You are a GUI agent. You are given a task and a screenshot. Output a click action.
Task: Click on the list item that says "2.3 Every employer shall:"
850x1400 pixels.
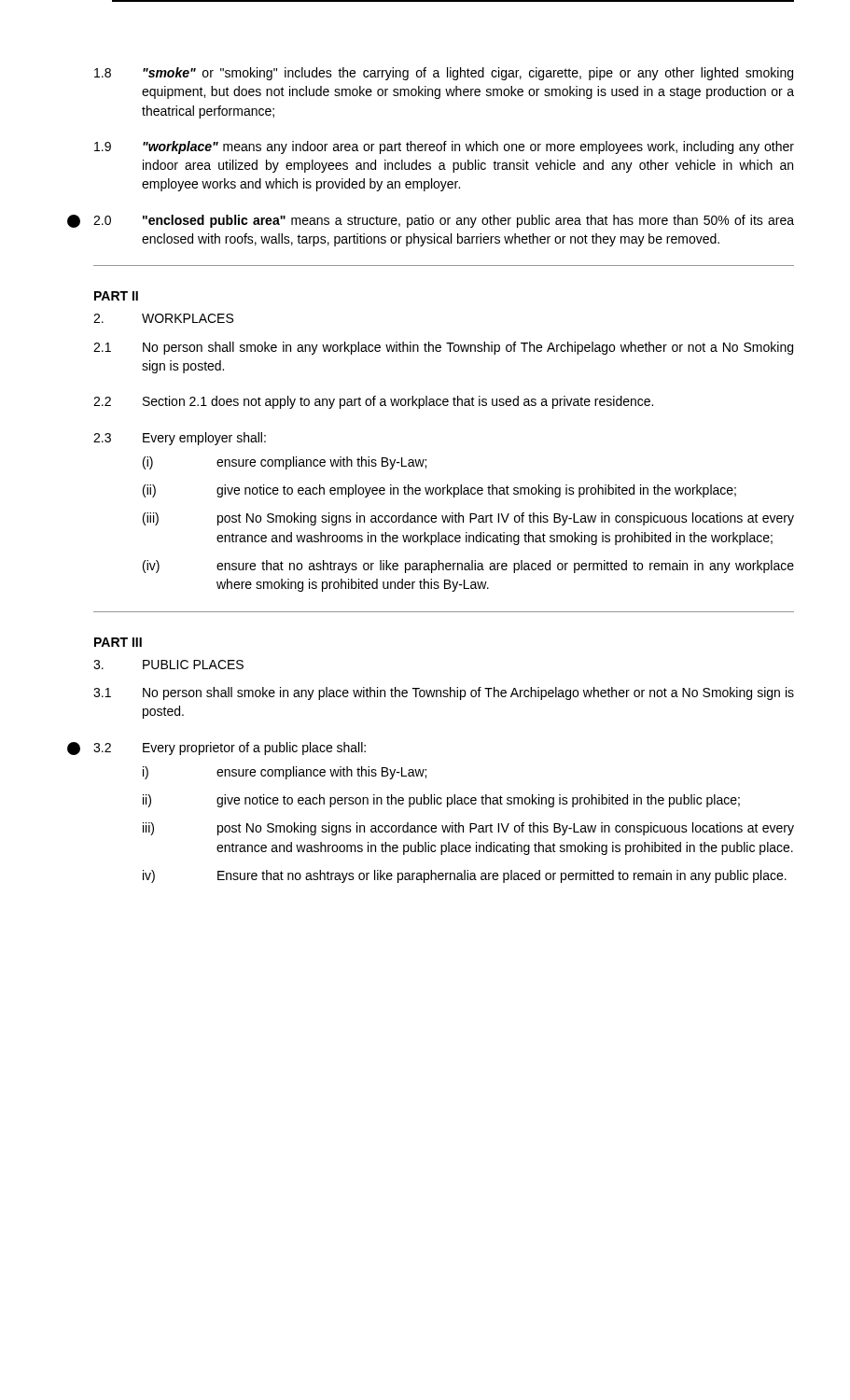point(180,439)
